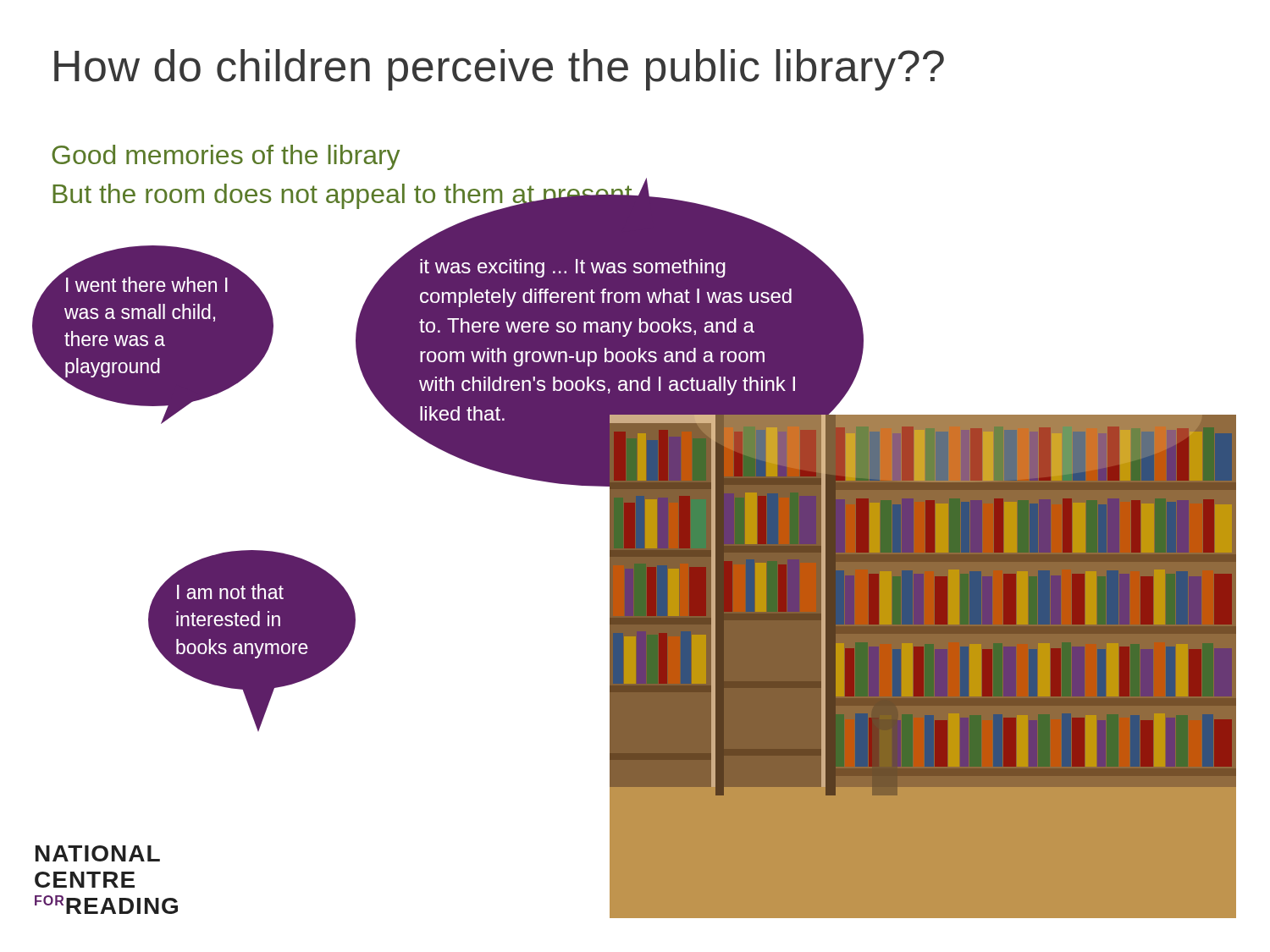1270x952 pixels.
Task: Select the block starting "I went there when I was a"
Action: coord(153,326)
